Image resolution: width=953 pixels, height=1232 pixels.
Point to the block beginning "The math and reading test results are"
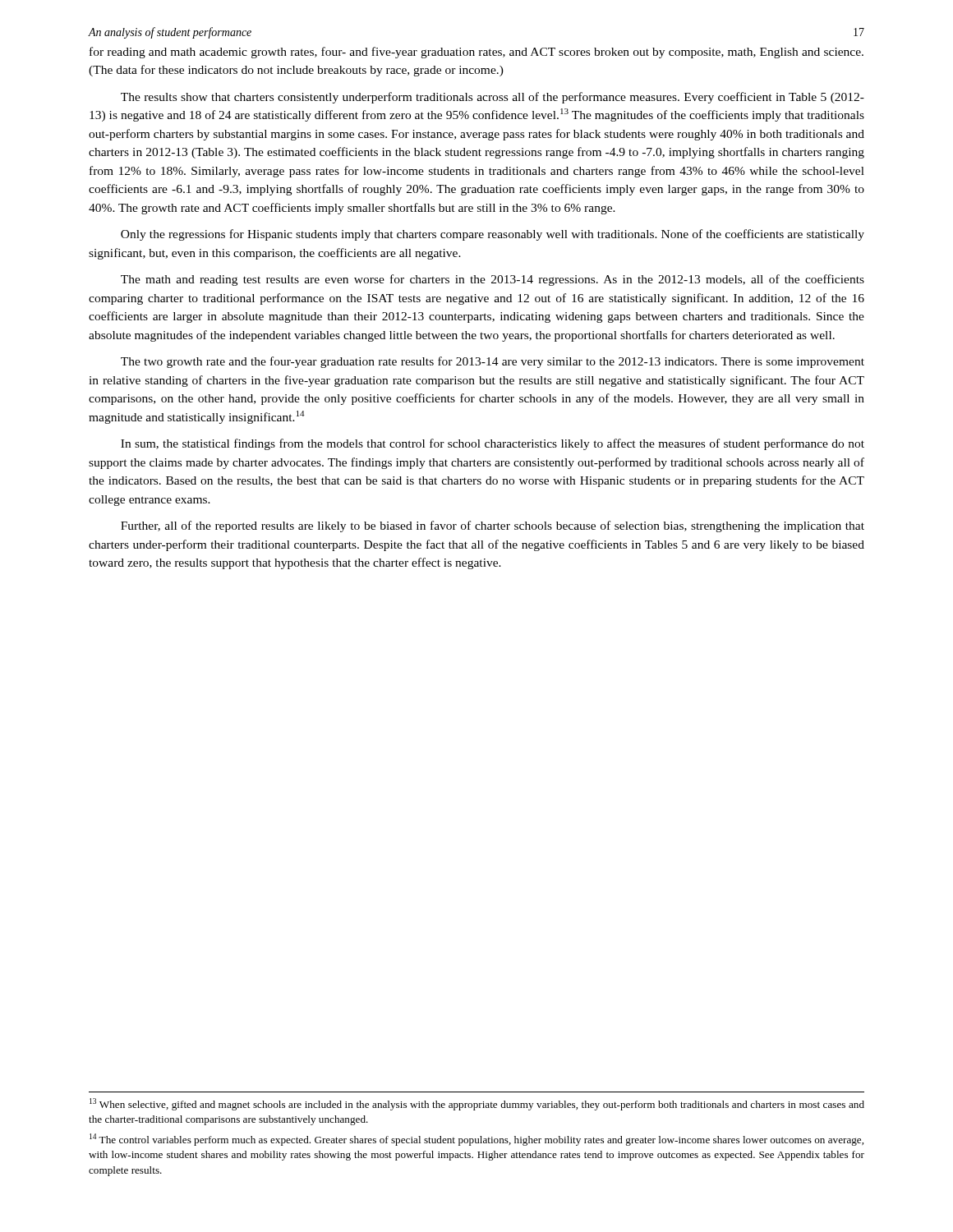coord(476,307)
